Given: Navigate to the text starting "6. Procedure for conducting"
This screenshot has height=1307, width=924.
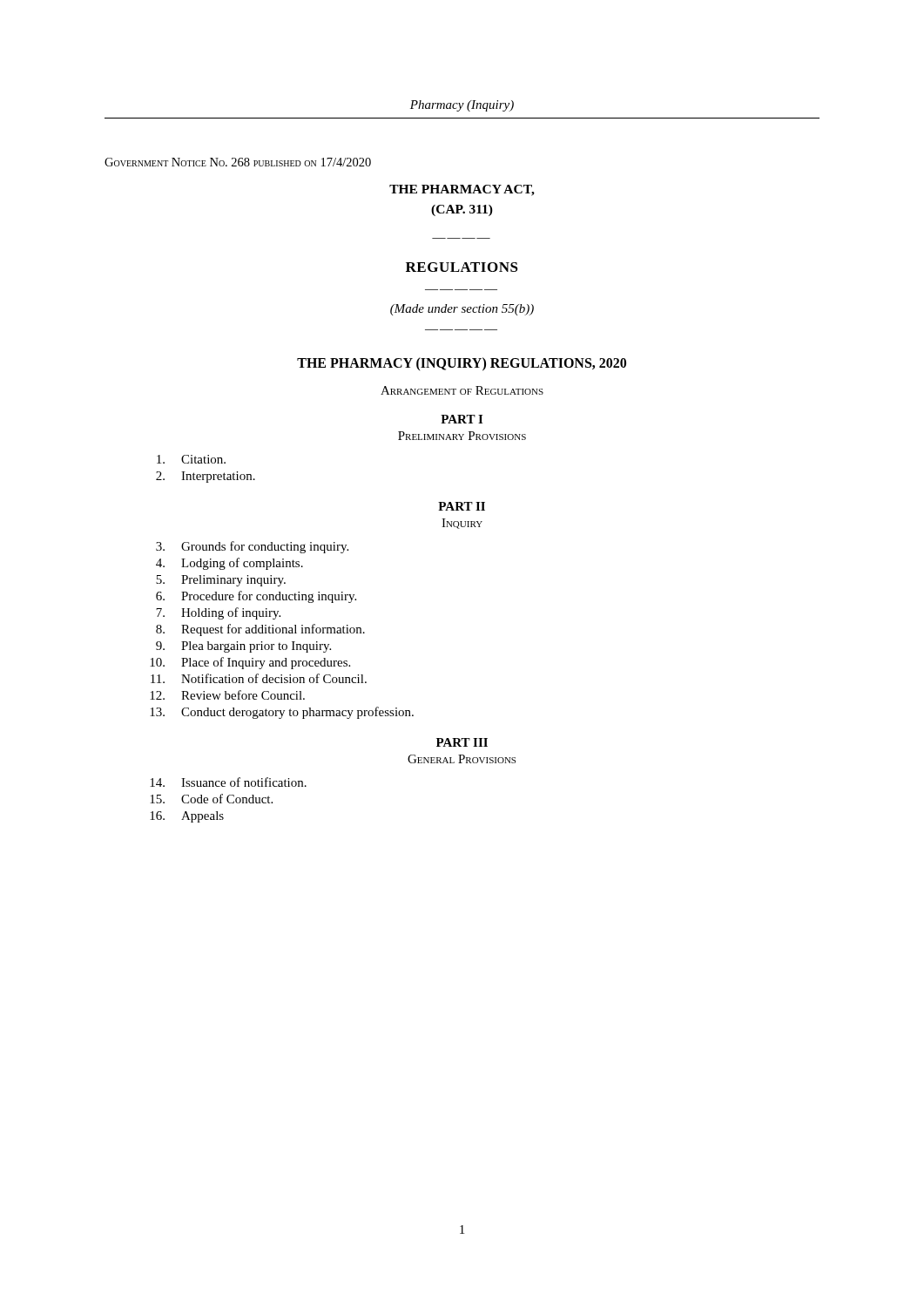Looking at the screenshot, I should coord(256,597).
